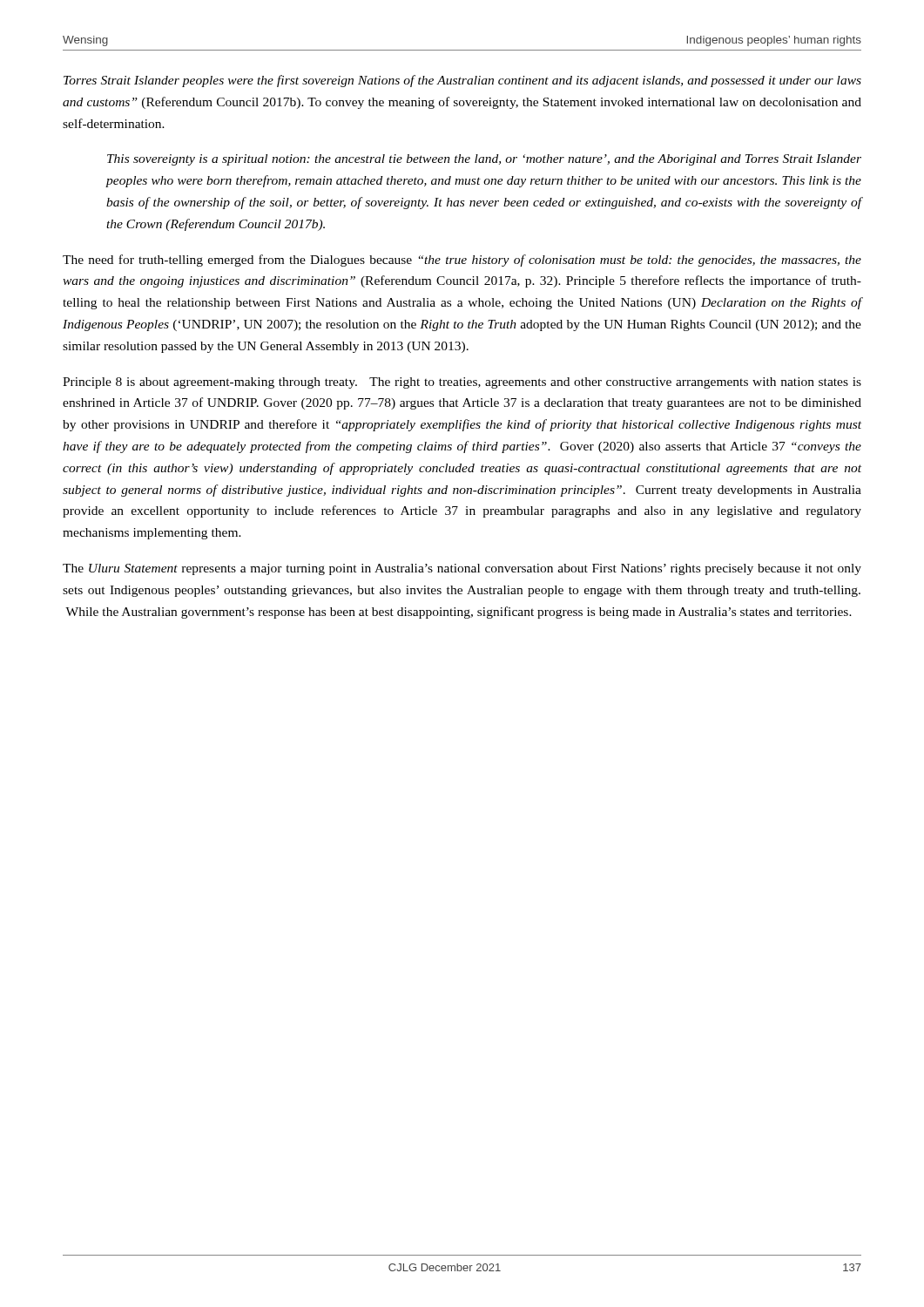Locate the text block starting "Principle 8 is about agreement-making through treaty."

coord(462,457)
